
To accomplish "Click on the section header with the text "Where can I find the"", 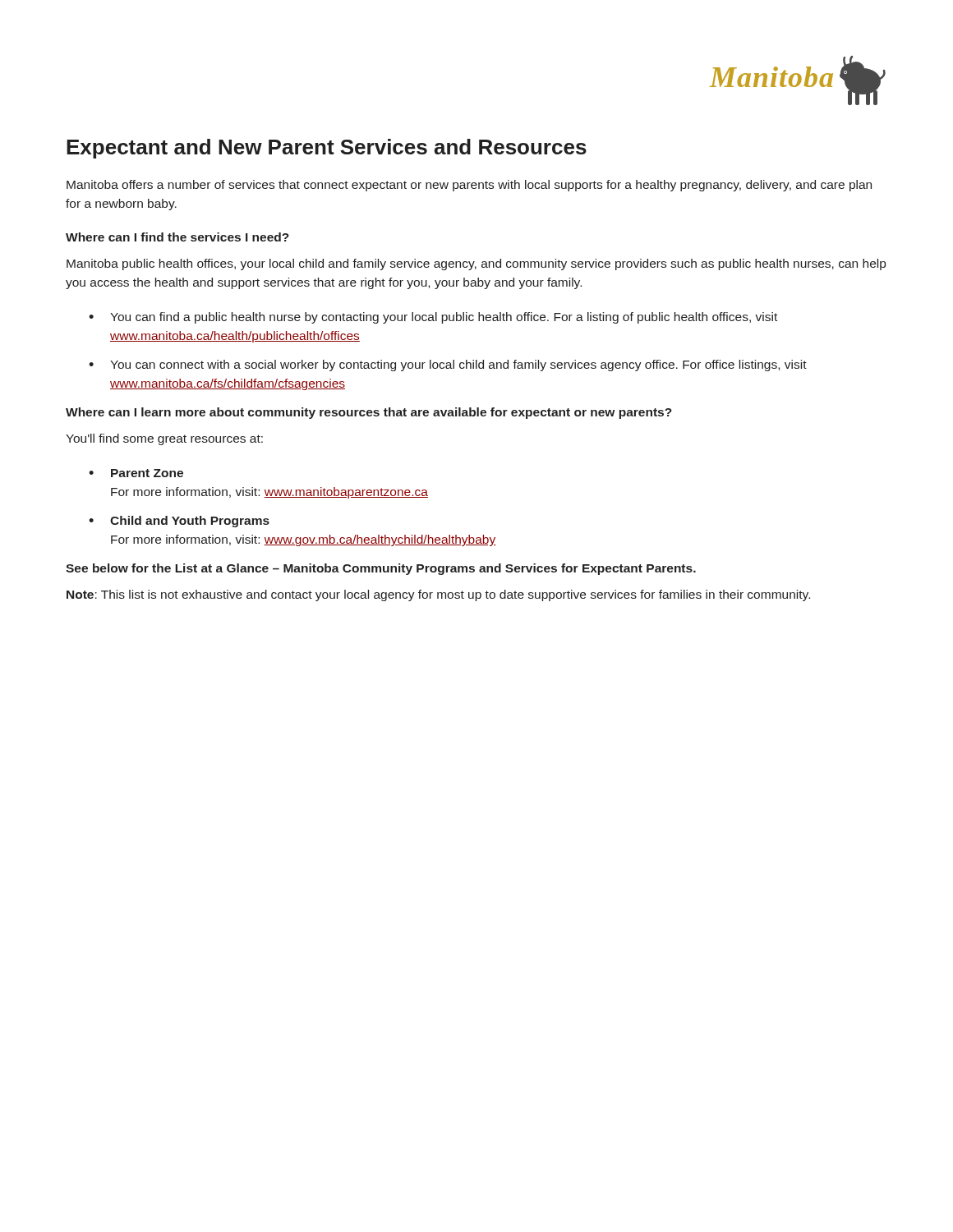I will [x=177, y=237].
